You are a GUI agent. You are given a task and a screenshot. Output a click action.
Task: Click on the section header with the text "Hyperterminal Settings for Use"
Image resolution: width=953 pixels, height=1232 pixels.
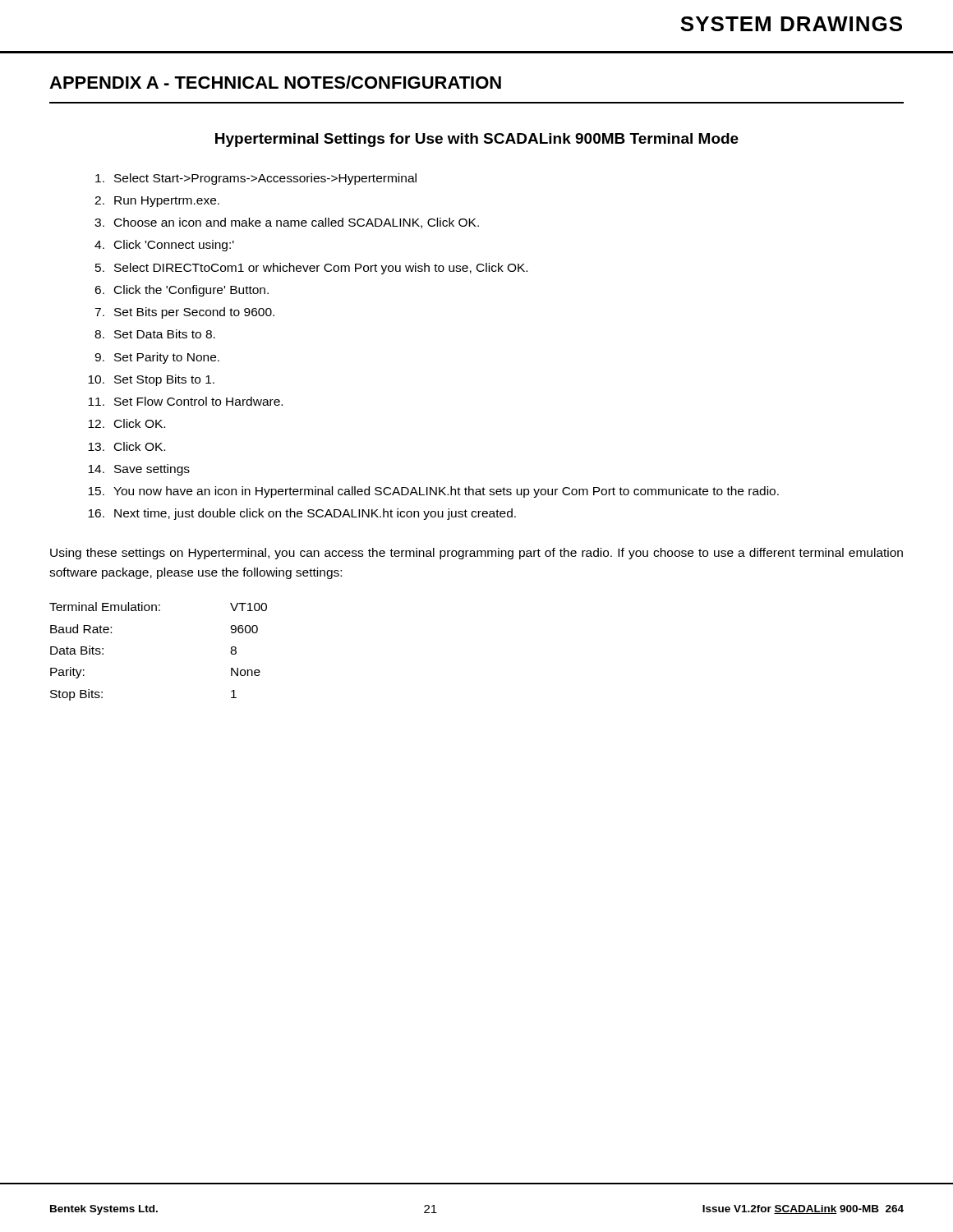tap(476, 138)
